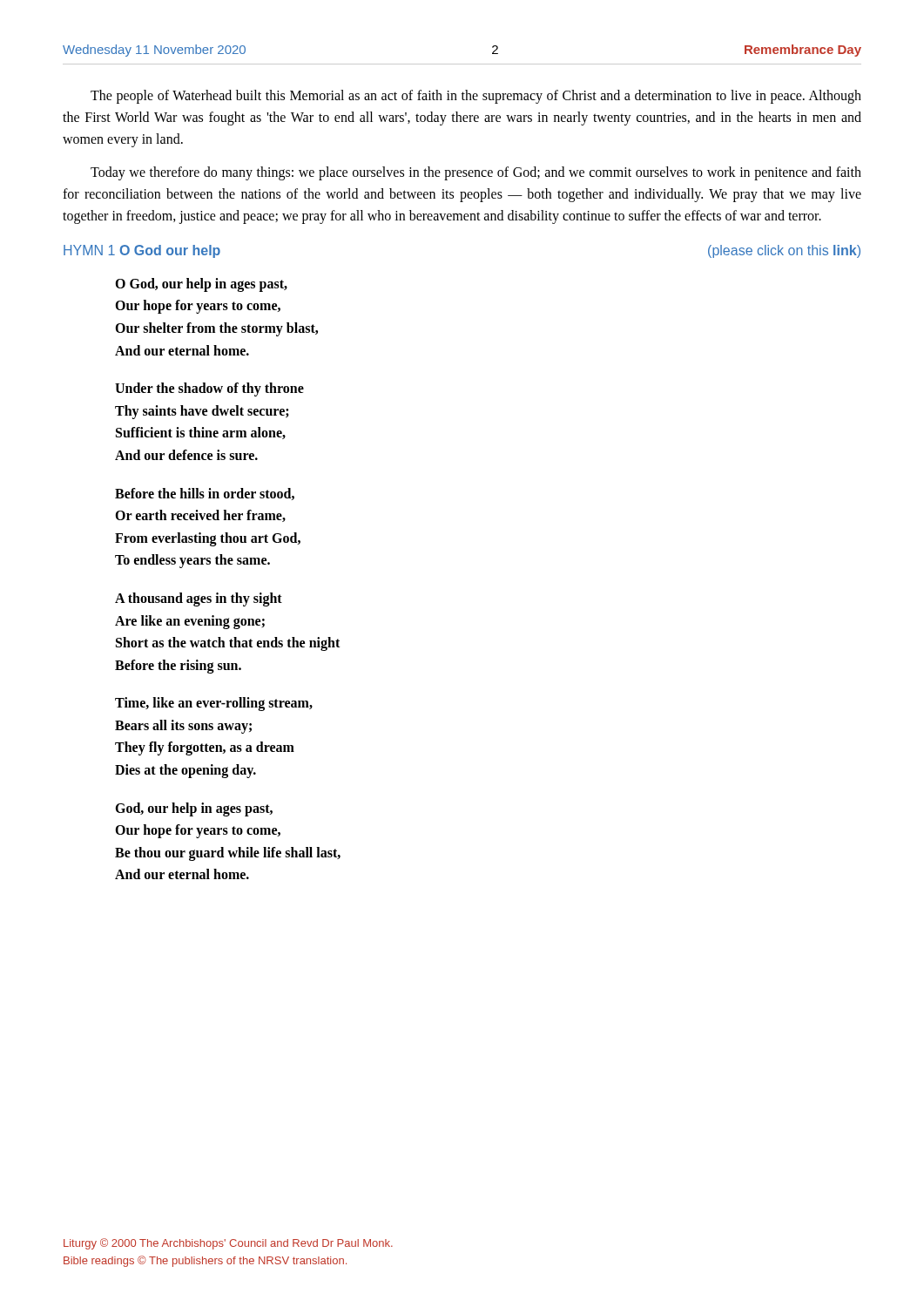This screenshot has height=1307, width=924.
Task: Select the text block starting "O God, our help in ages"
Action: tap(201, 285)
